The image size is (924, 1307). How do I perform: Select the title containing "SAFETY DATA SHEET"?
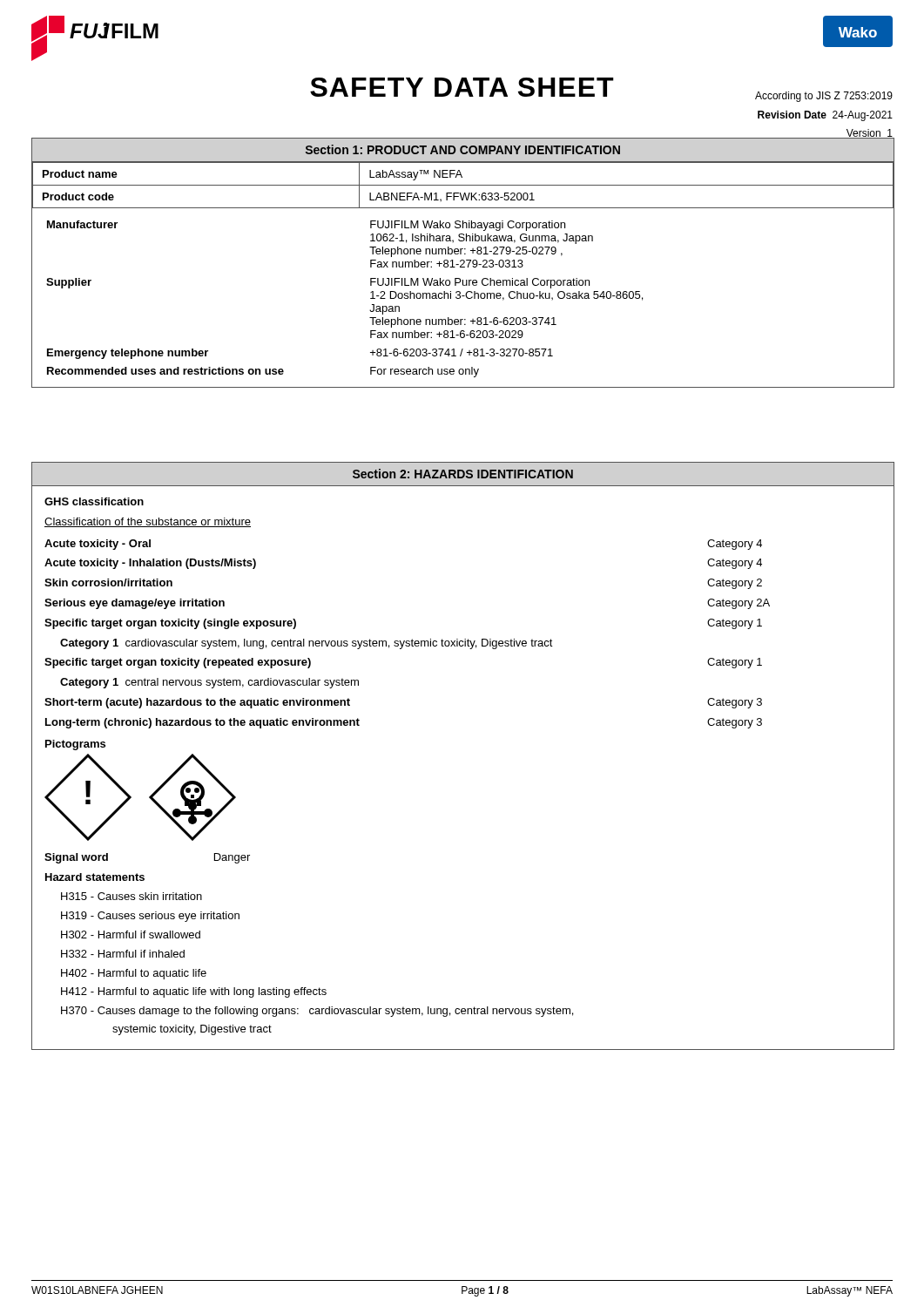(x=462, y=87)
